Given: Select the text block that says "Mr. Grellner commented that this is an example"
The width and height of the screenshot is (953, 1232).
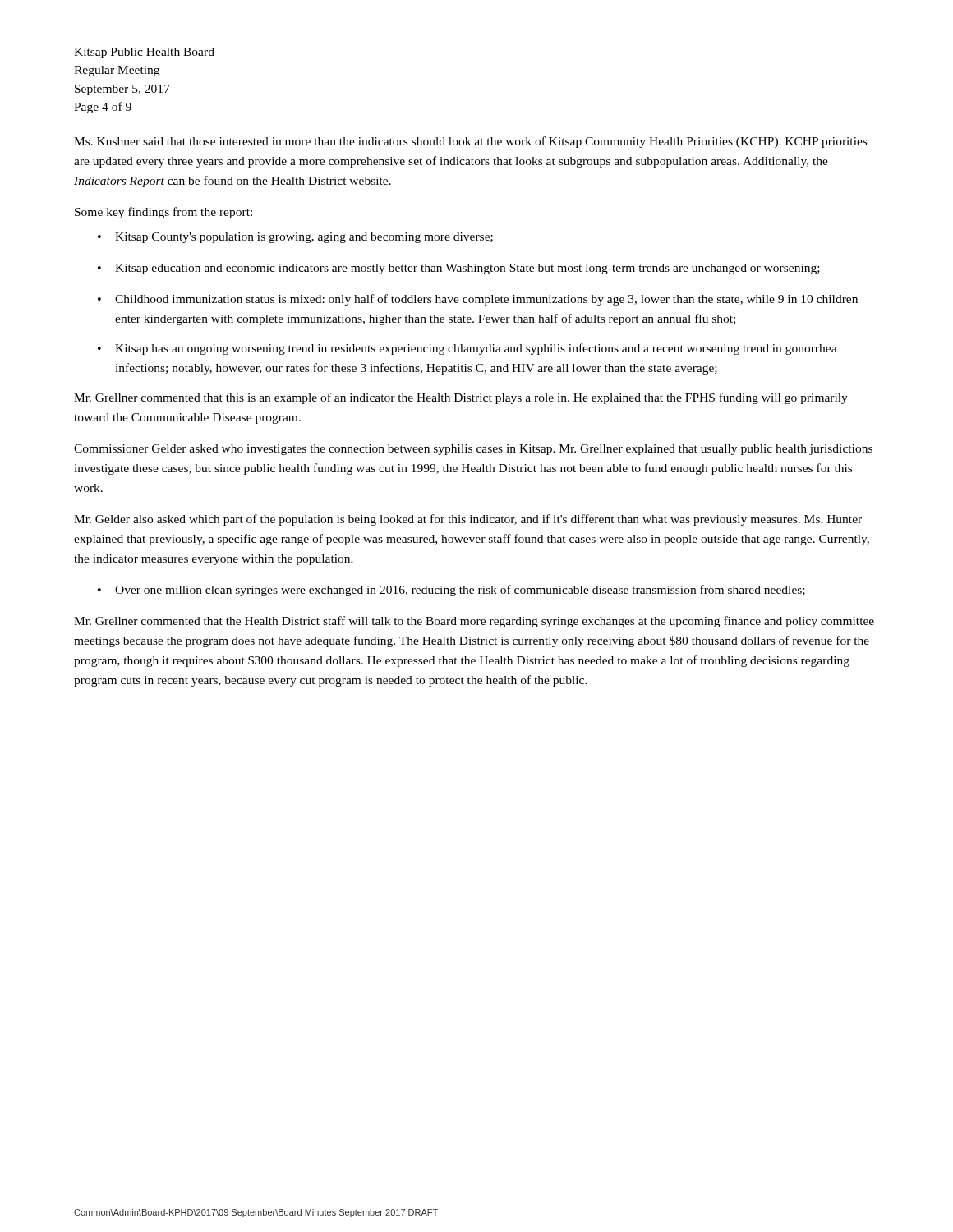Looking at the screenshot, I should (x=461, y=407).
